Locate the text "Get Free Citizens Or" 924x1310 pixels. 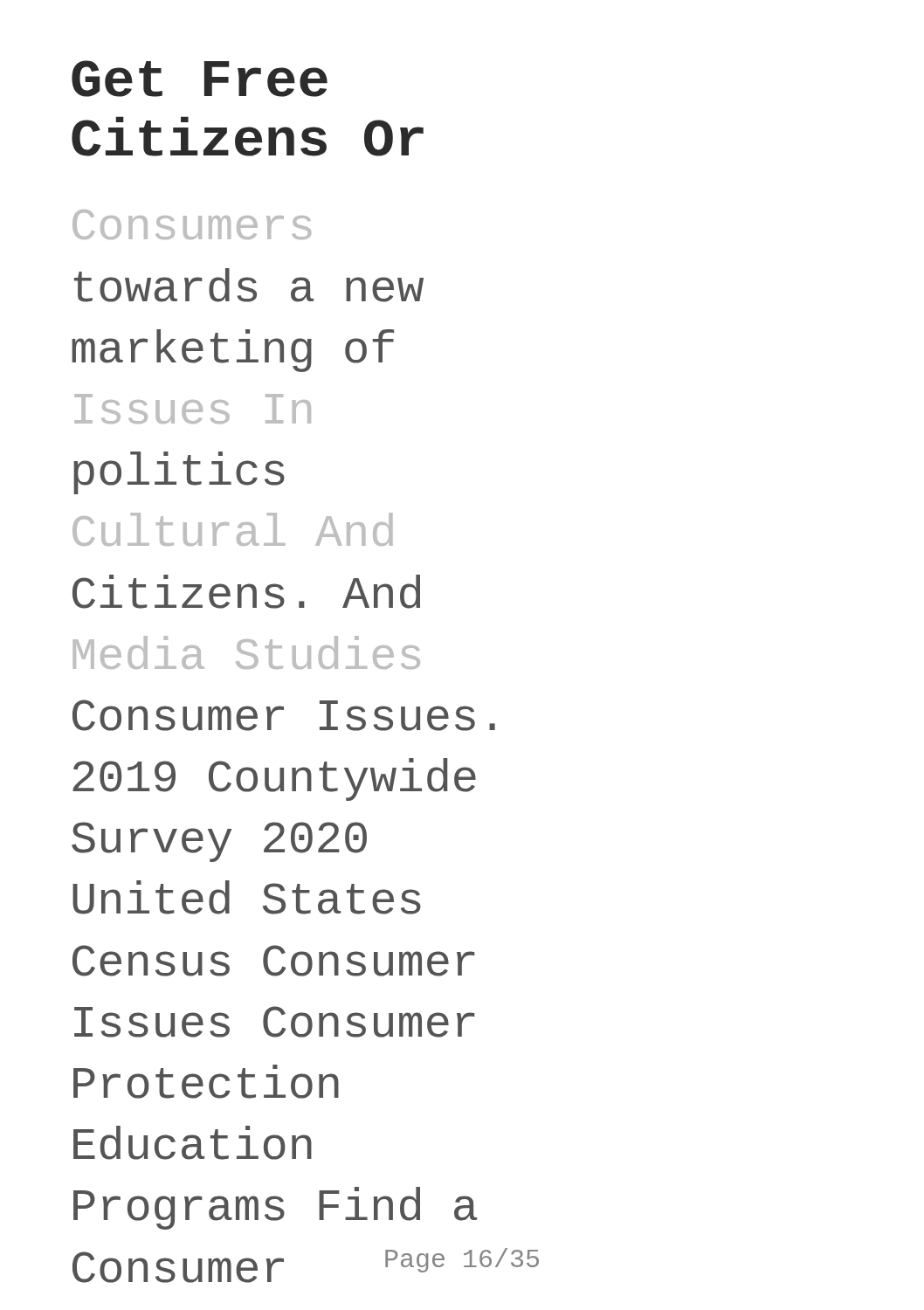pos(118,79)
